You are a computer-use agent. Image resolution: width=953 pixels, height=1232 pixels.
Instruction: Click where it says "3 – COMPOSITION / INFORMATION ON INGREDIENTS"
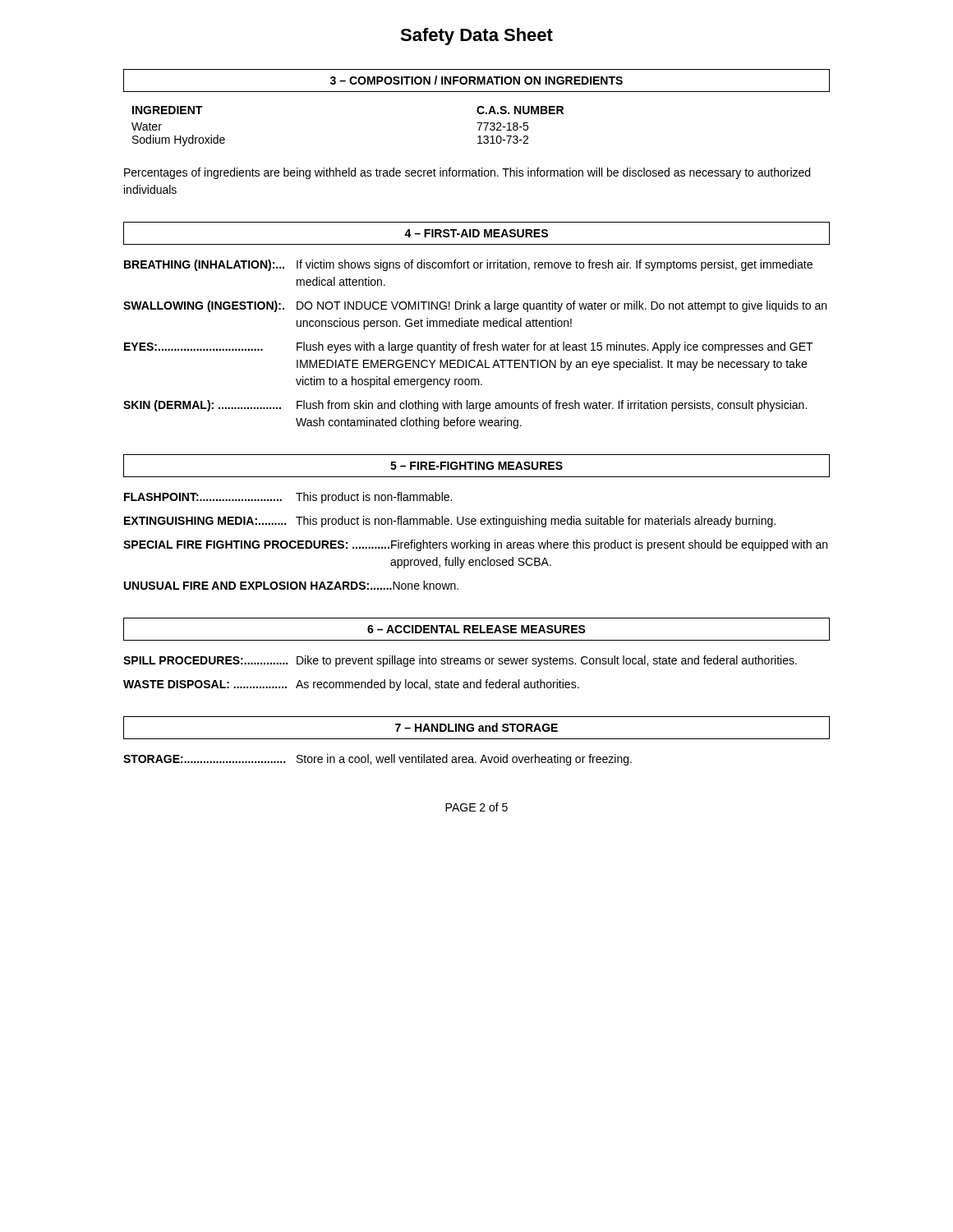(476, 81)
